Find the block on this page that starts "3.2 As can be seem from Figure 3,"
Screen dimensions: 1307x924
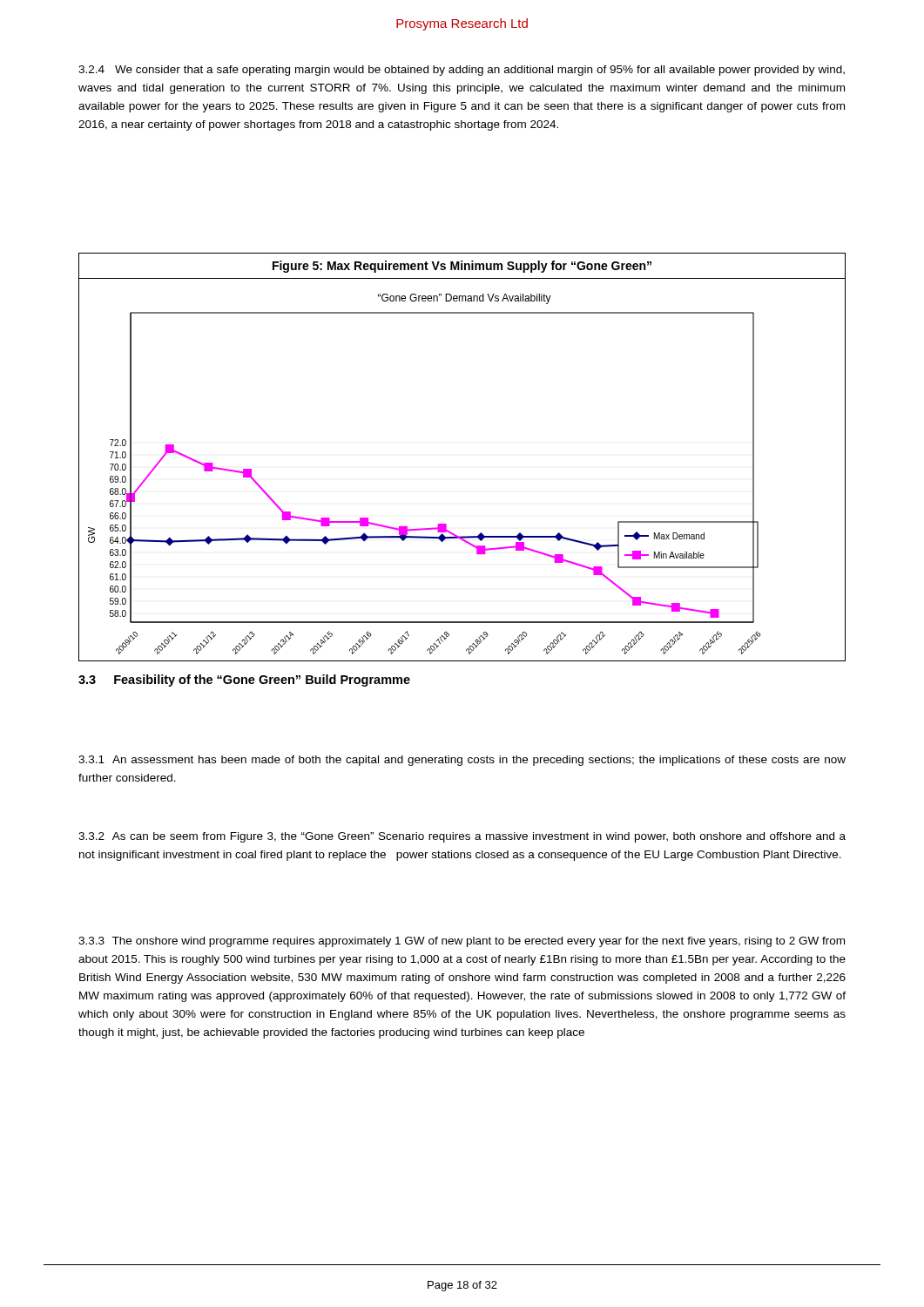pos(462,845)
